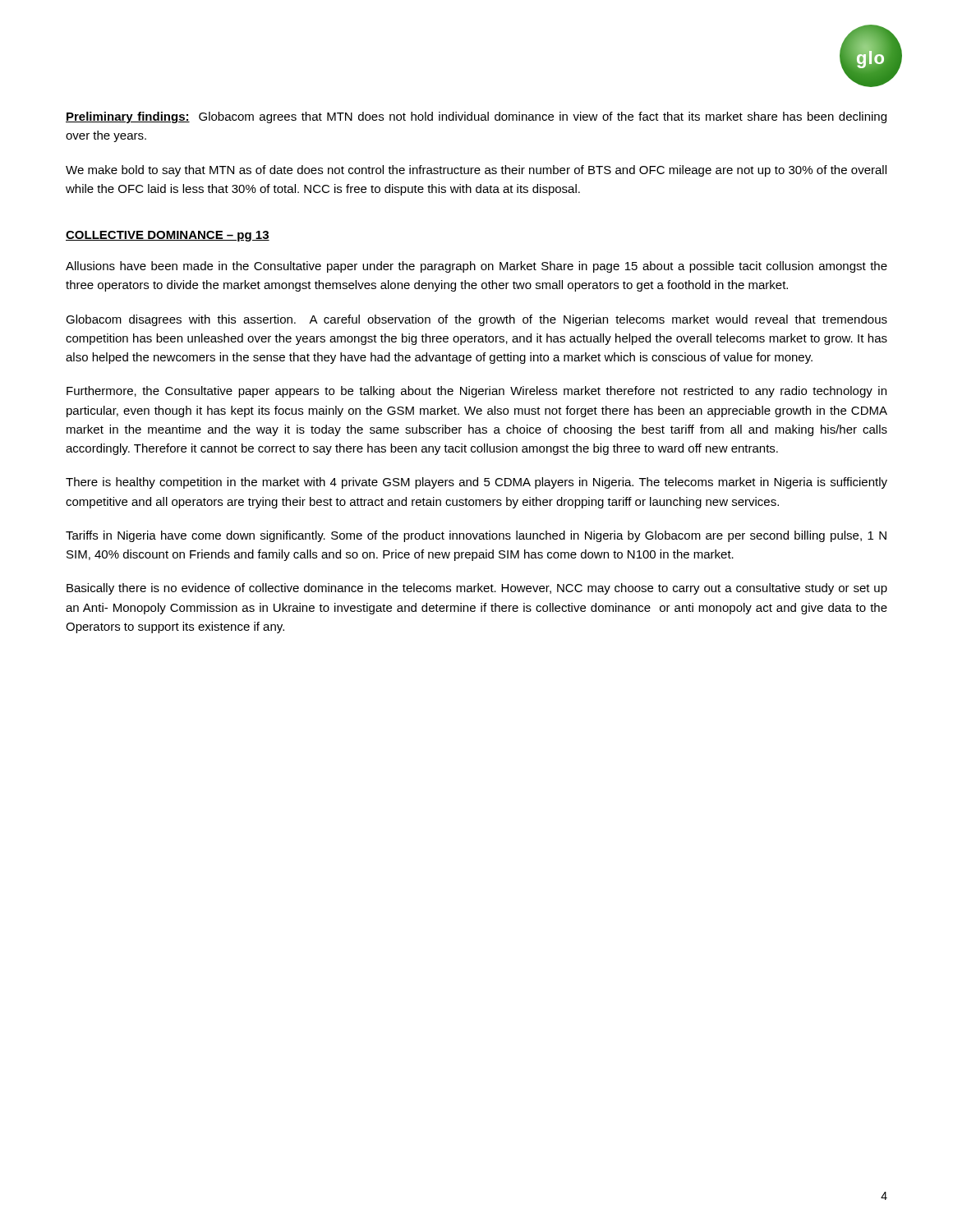Locate the logo
The image size is (953, 1232).
tap(871, 56)
